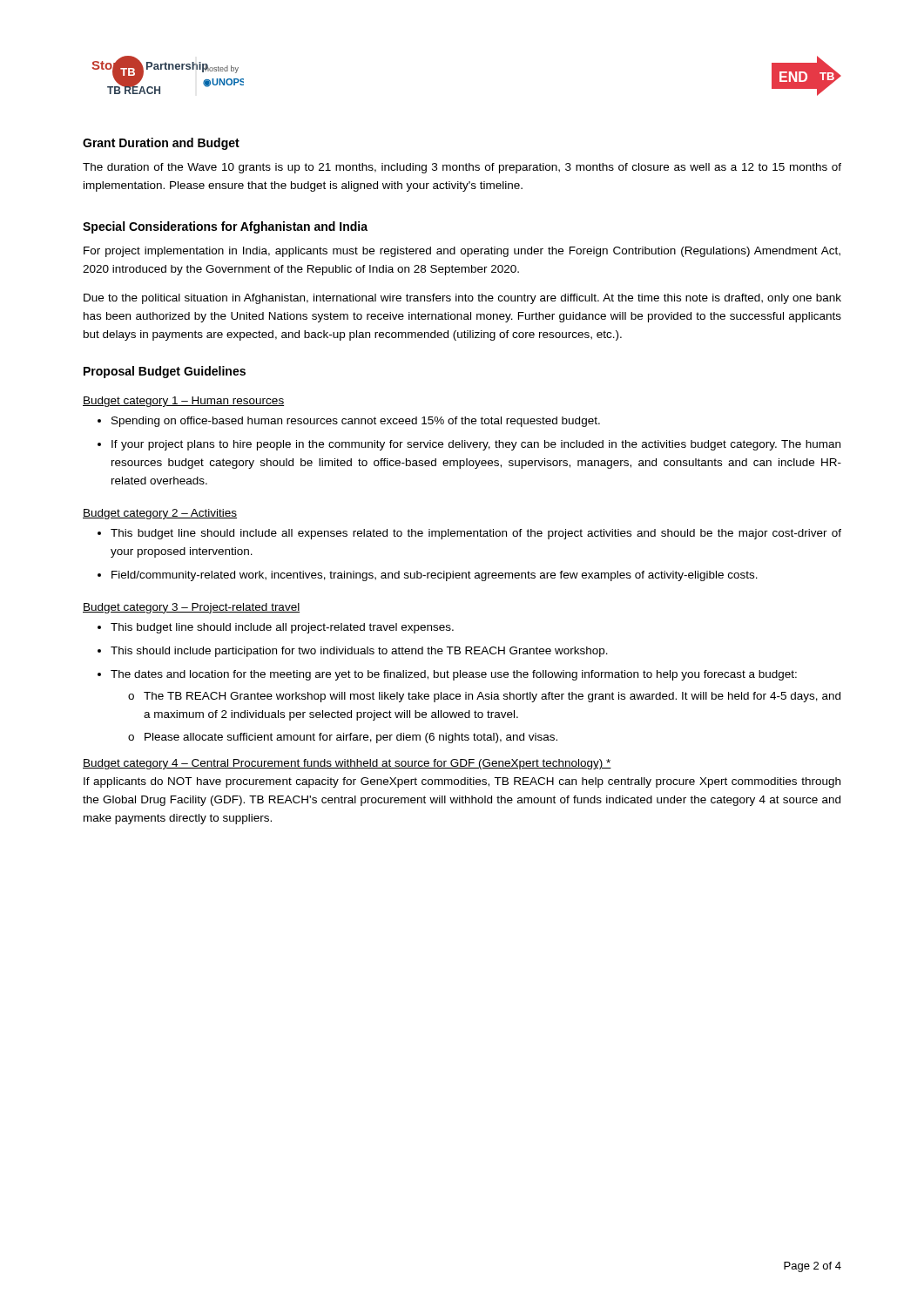
Task: Navigate to the passage starting "Budget category 4 –"
Action: coord(462,791)
